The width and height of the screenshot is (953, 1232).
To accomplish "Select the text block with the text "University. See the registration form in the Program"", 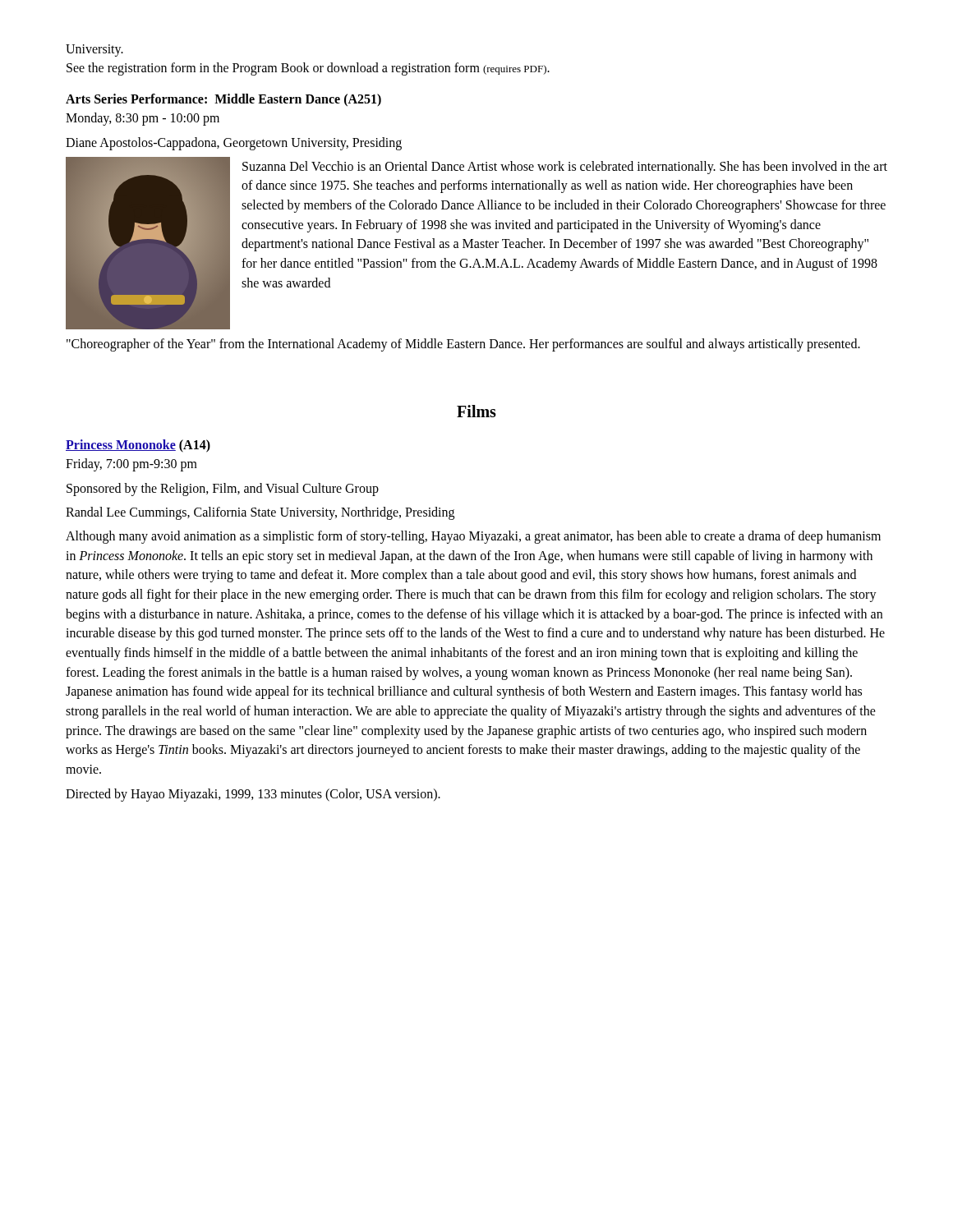I will [x=308, y=58].
